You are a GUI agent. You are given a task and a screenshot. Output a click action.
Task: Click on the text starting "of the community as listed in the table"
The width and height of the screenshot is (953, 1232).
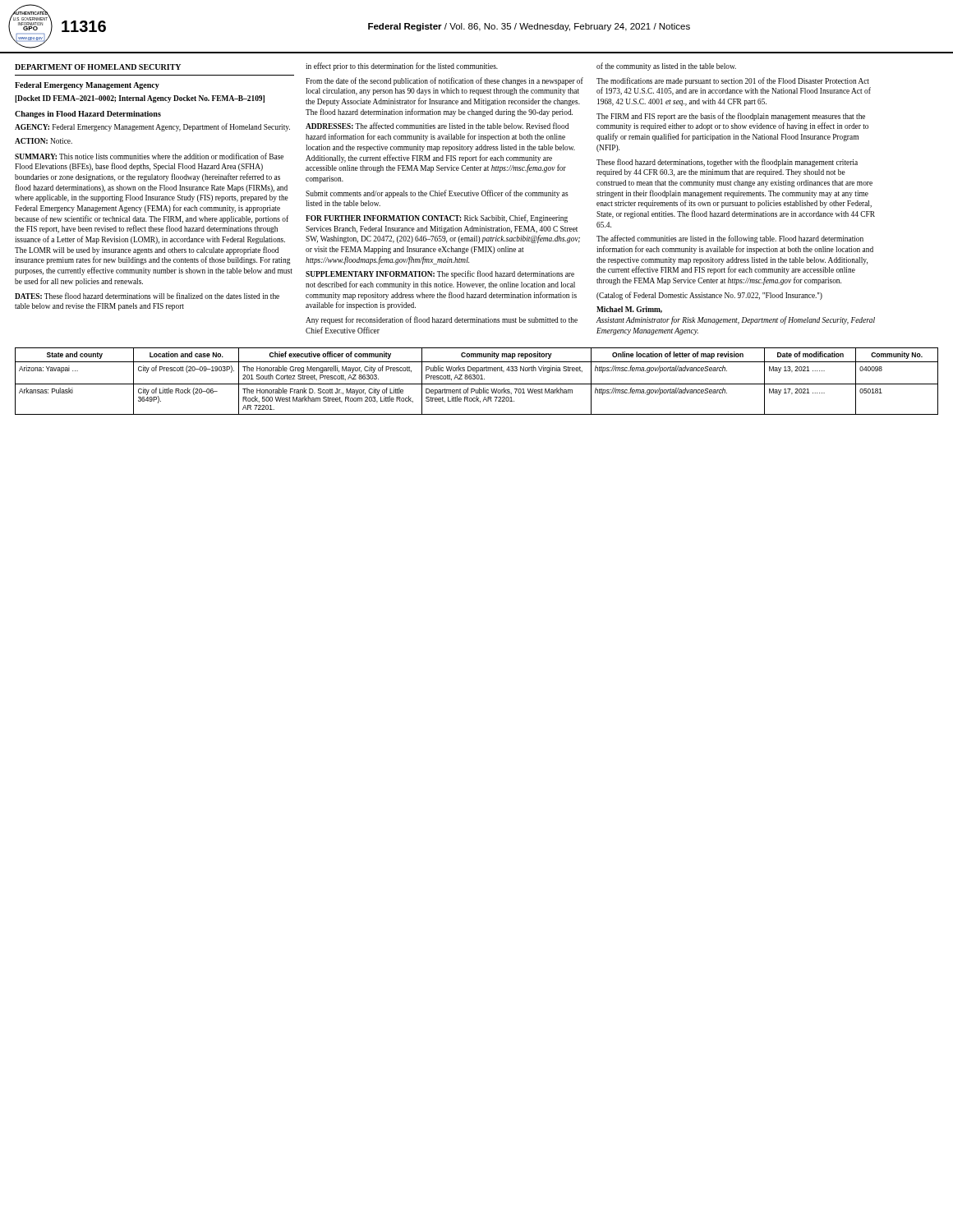point(666,67)
